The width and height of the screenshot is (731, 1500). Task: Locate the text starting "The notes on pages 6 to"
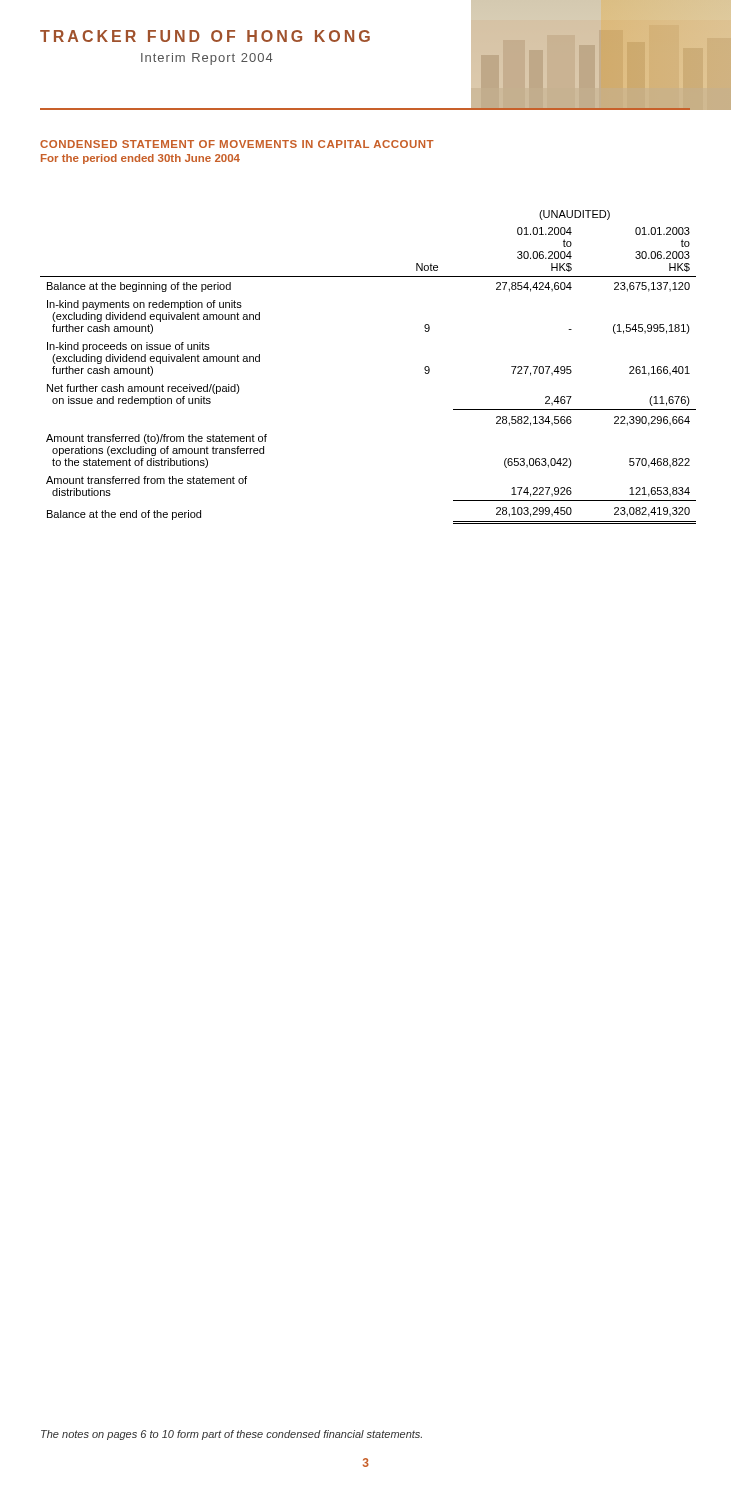[232, 1434]
